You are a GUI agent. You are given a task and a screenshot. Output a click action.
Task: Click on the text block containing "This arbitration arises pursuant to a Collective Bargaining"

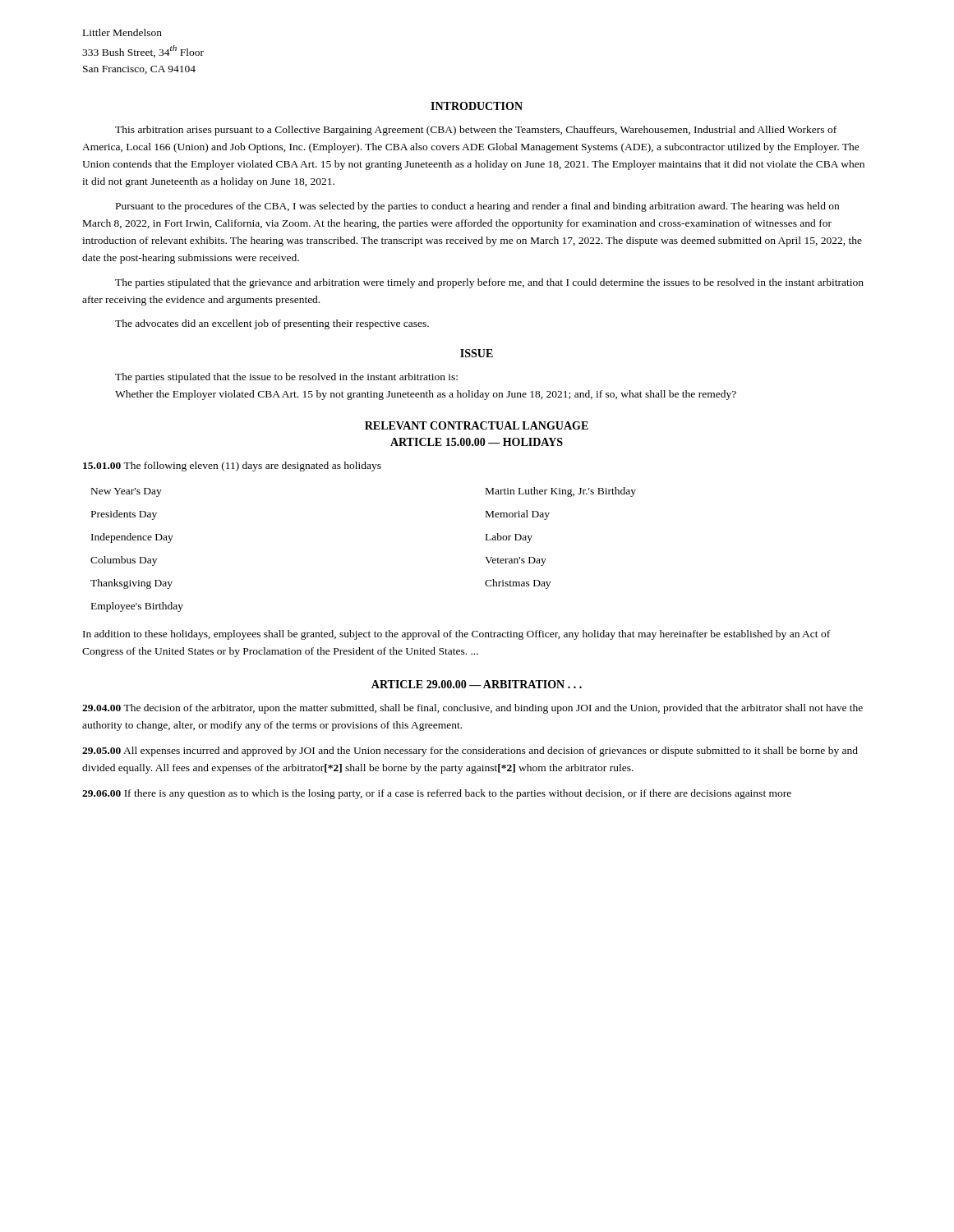(x=477, y=156)
